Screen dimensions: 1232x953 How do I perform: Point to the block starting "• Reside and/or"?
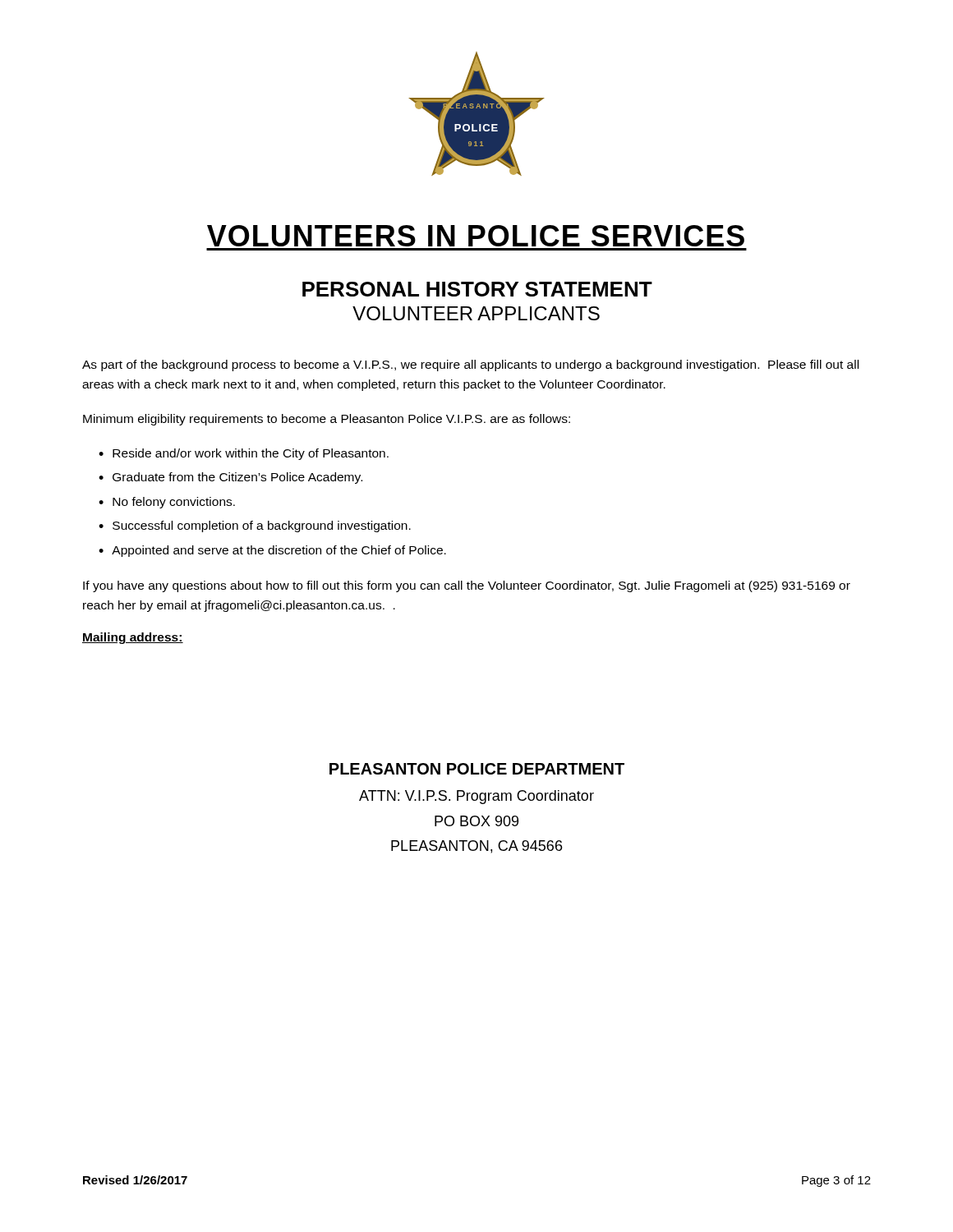pos(244,454)
